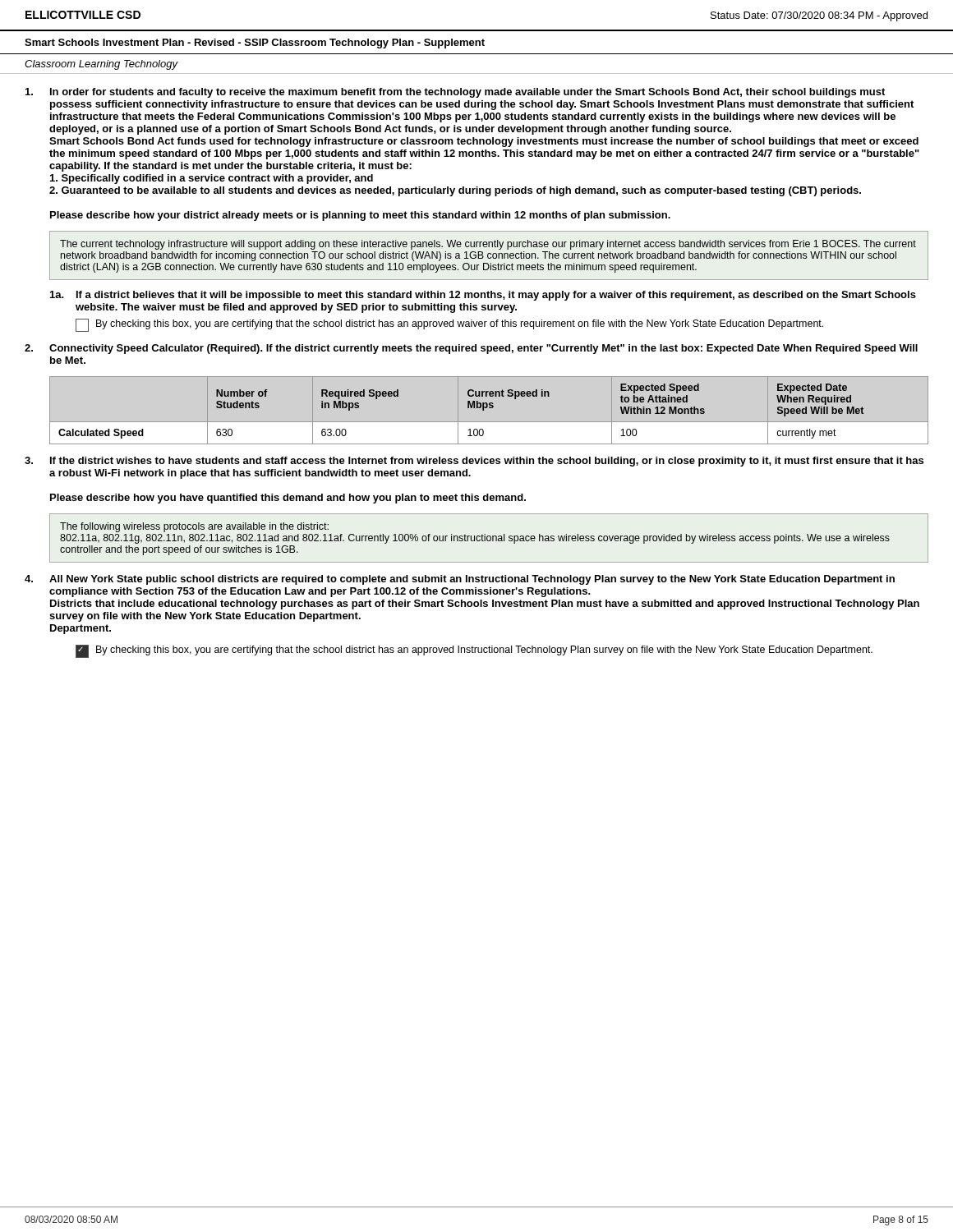Locate the text starting "The current technology infrastructure"
The image size is (953, 1232).
tap(488, 255)
